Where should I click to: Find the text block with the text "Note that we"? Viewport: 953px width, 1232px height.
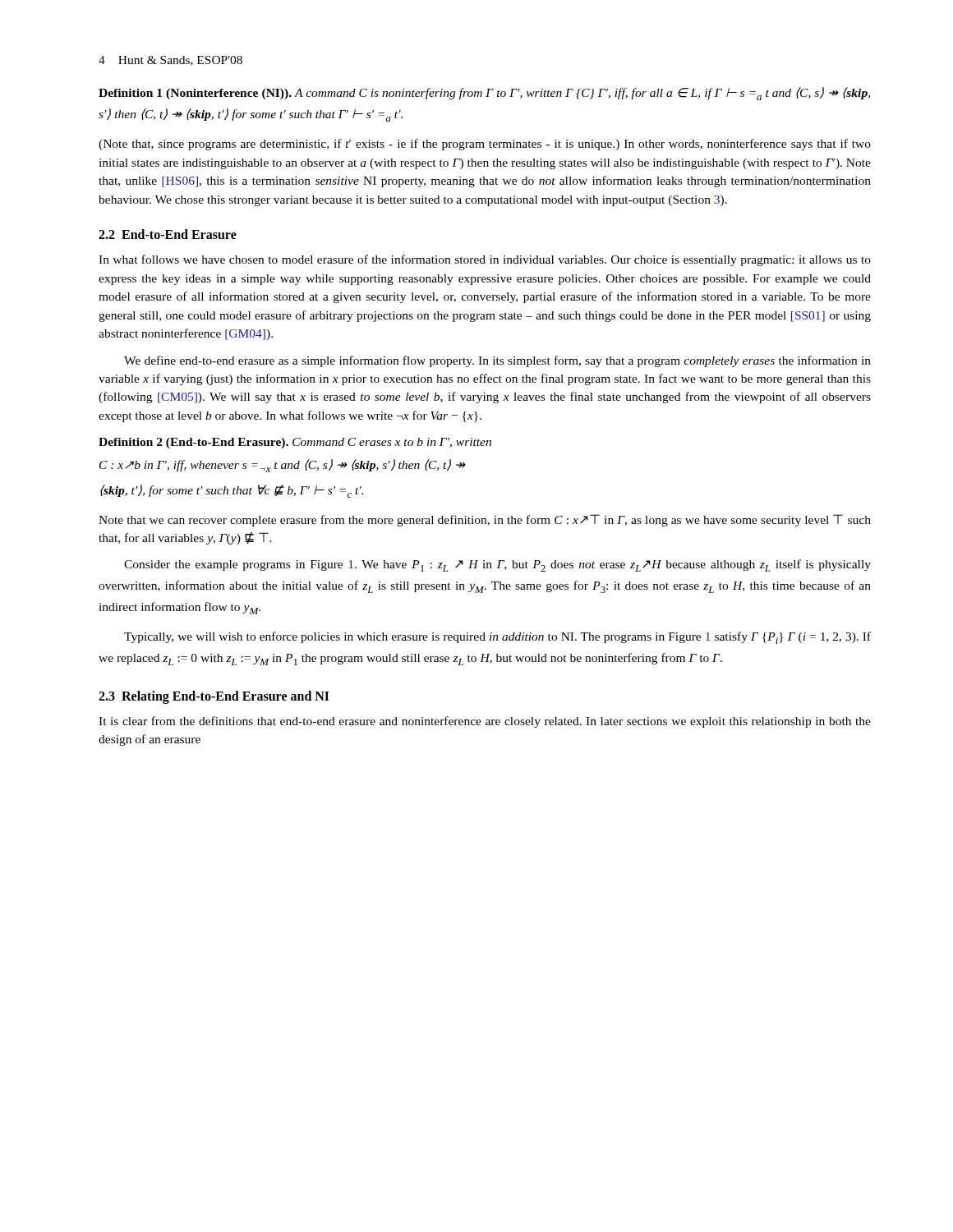(485, 590)
